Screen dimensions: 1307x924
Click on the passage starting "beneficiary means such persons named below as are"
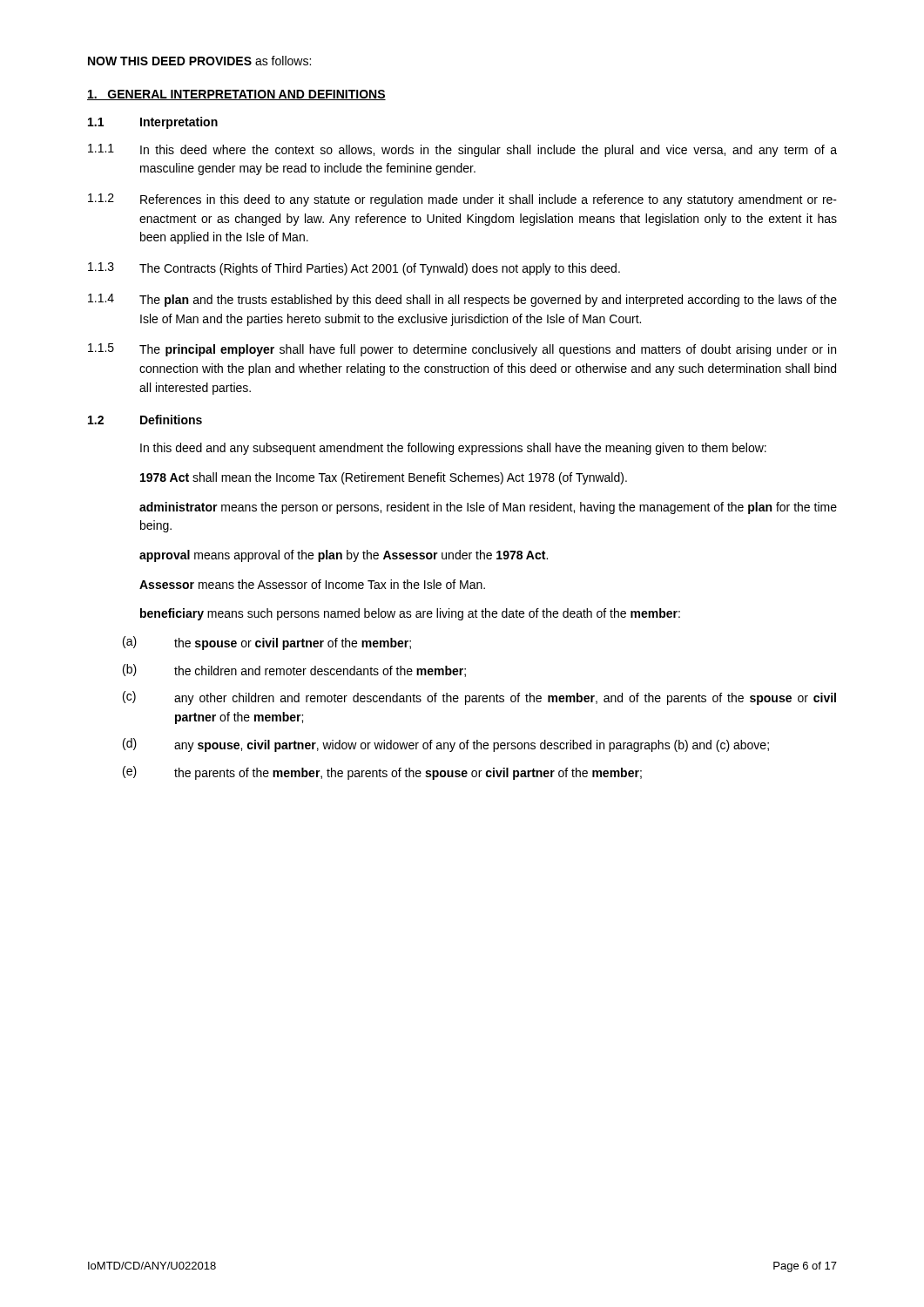tap(410, 614)
